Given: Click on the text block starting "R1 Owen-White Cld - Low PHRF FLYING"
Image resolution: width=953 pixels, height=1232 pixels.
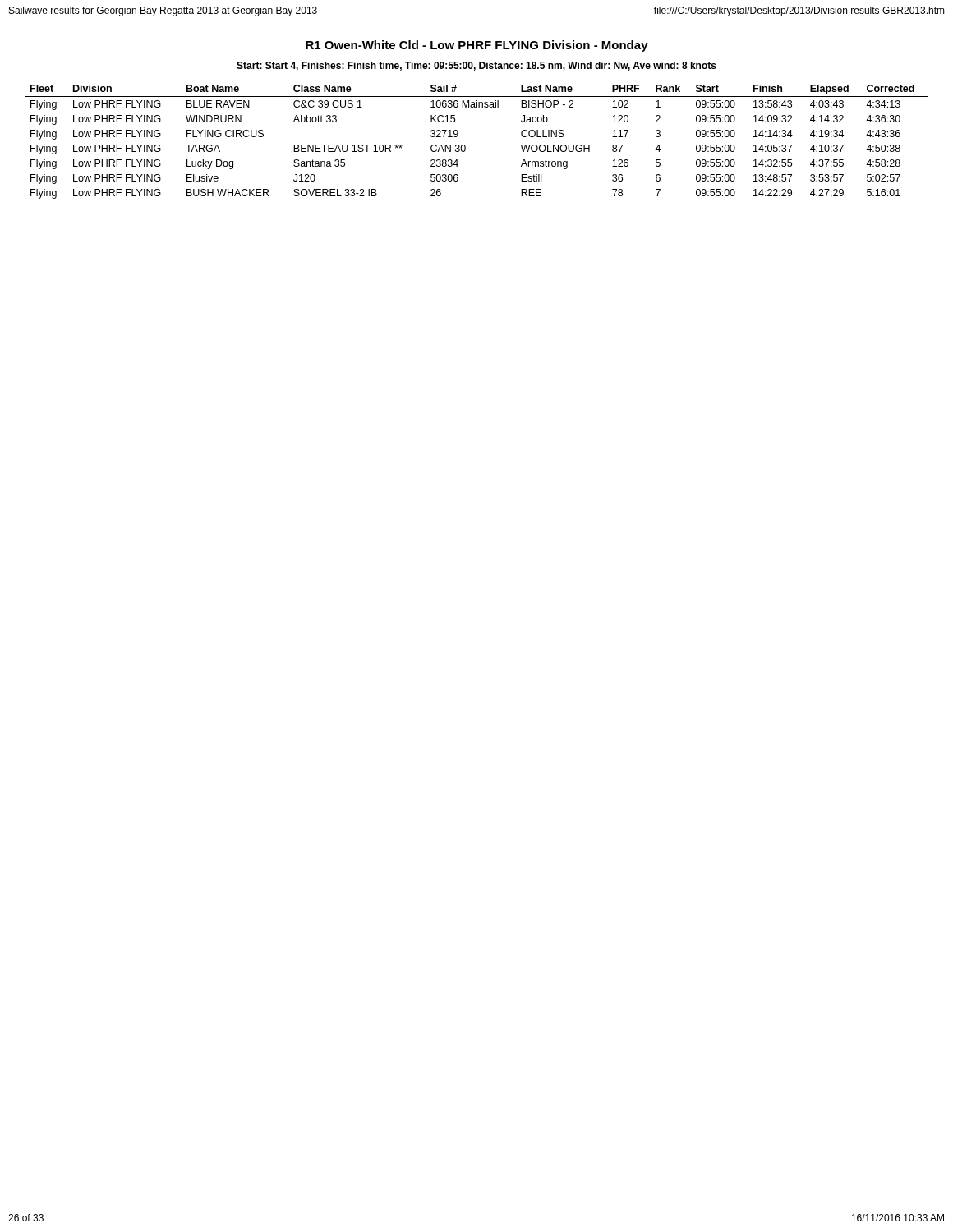Looking at the screenshot, I should (x=476, y=45).
